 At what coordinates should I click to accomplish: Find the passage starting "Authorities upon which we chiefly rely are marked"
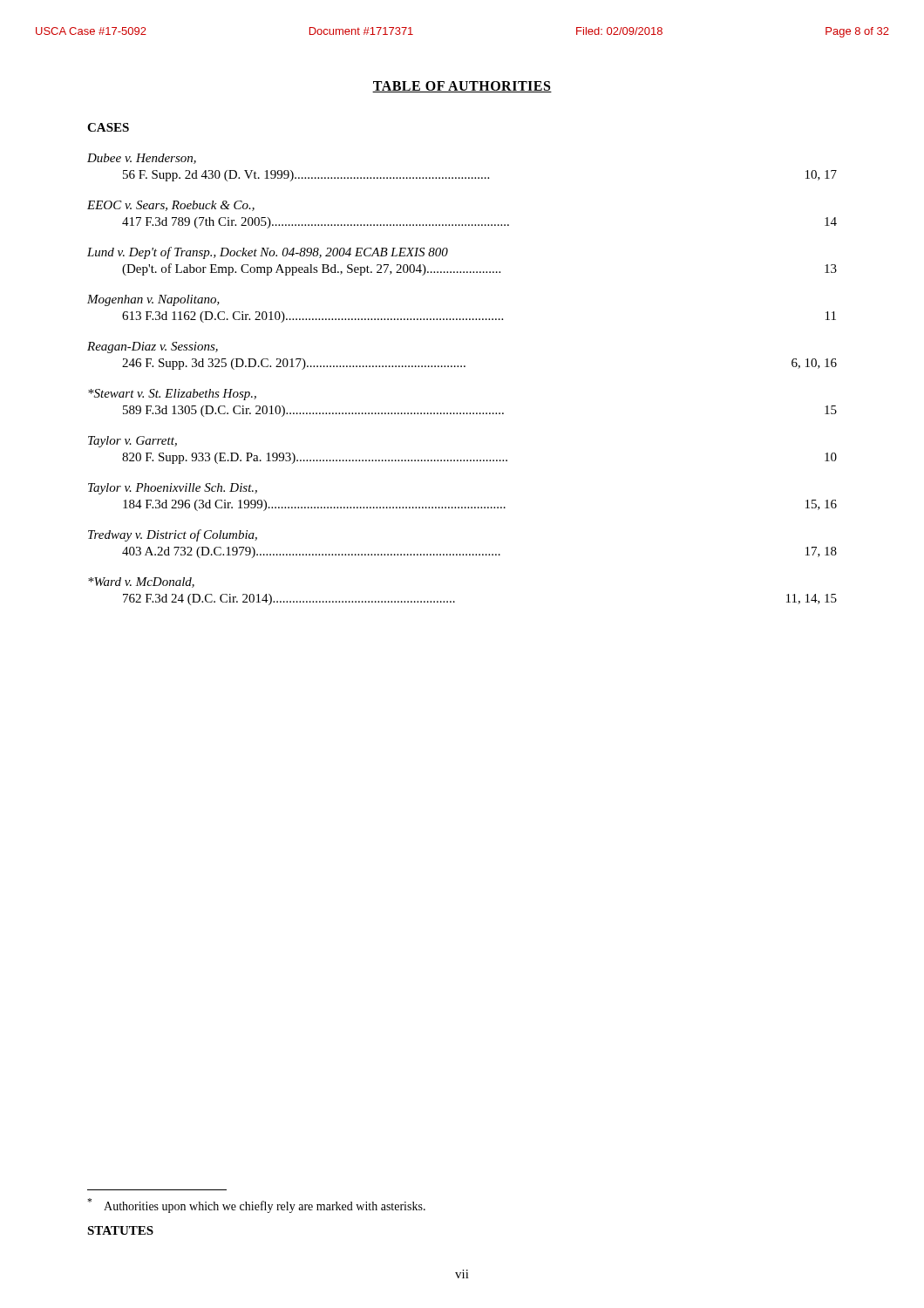click(x=256, y=1204)
